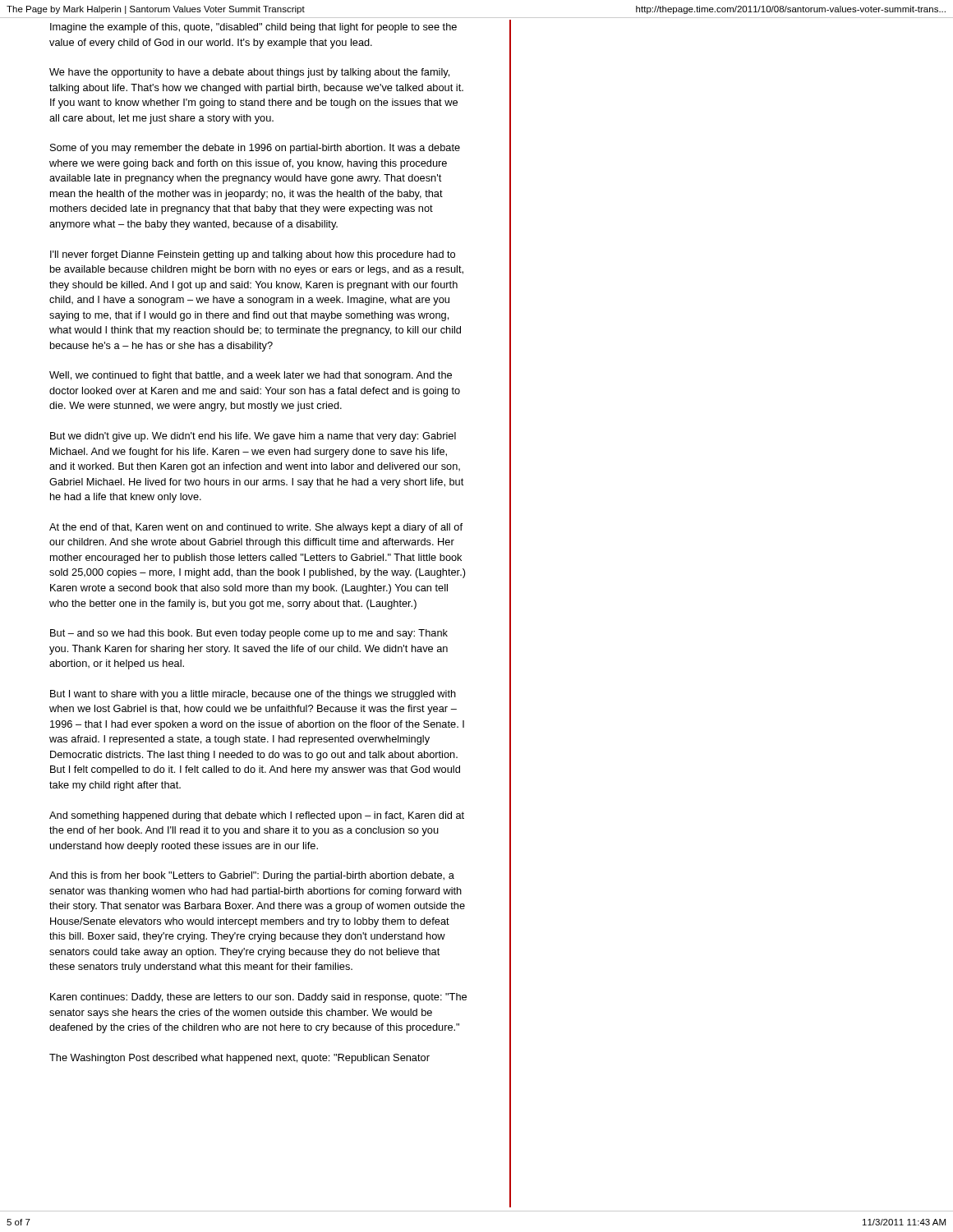The image size is (953, 1232).
Task: Where is the passage that starts "The Washington Post described what happened next, quote:"?
Action: (x=239, y=1057)
